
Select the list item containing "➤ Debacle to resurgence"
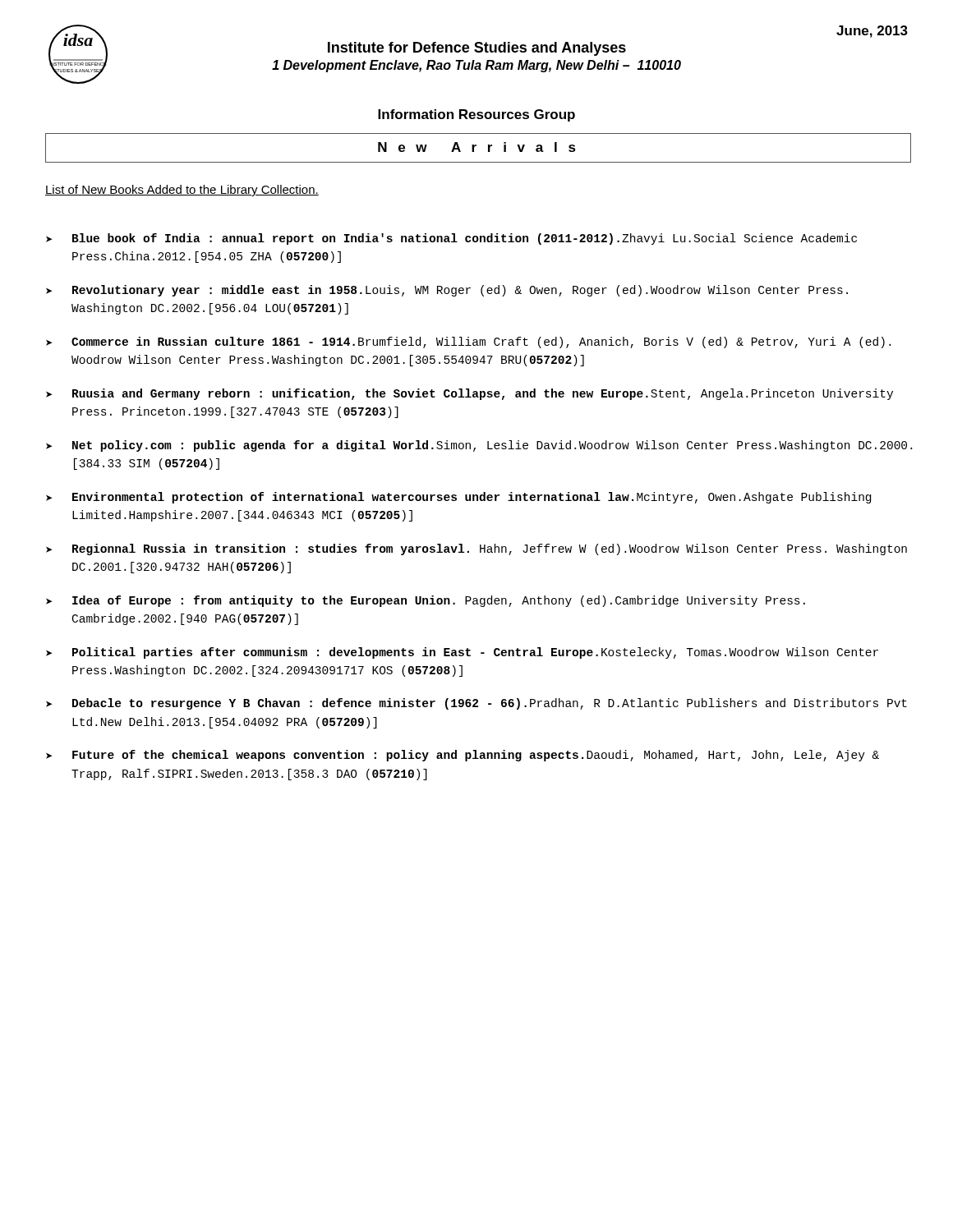[483, 714]
